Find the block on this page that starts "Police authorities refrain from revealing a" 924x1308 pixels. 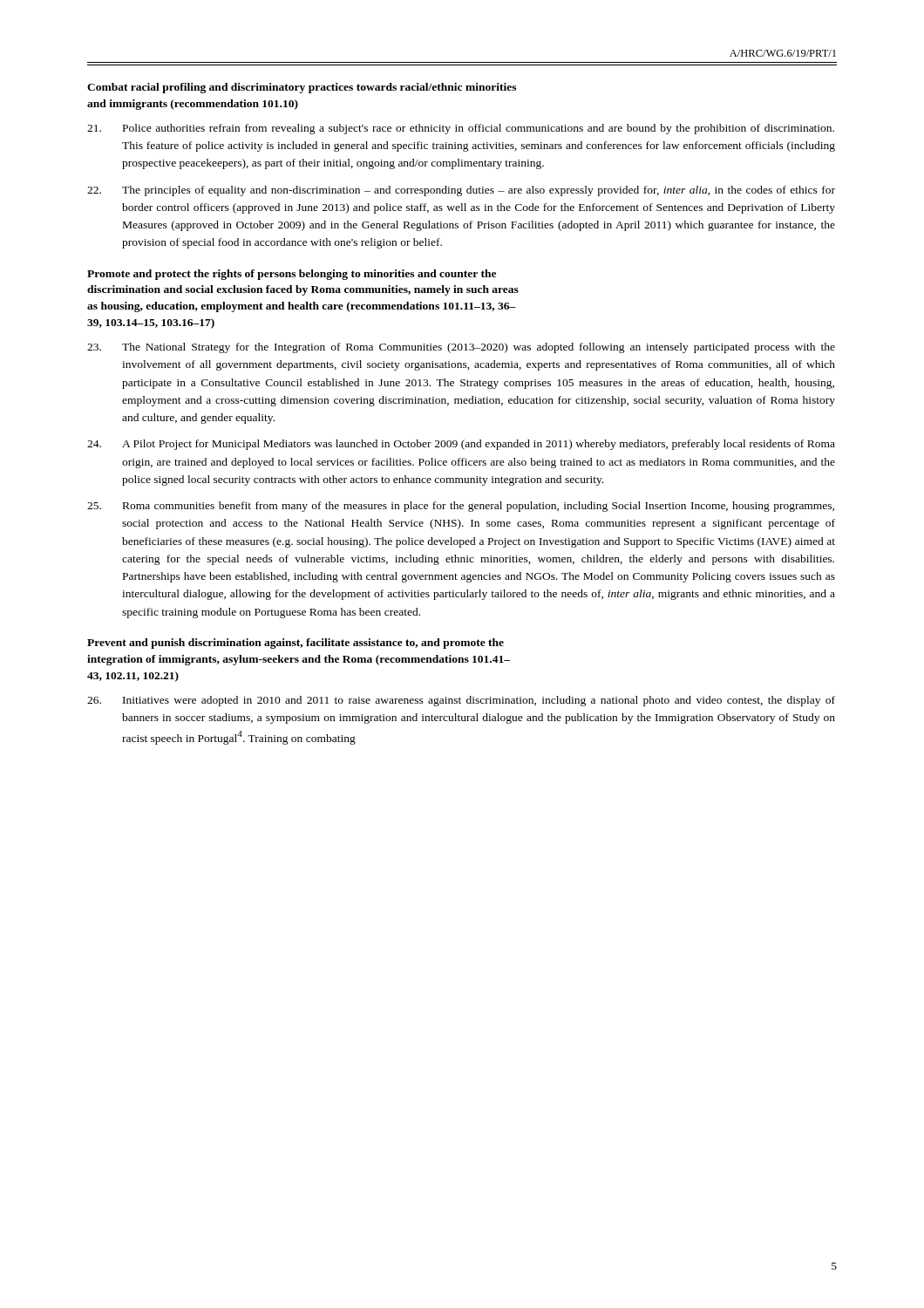click(x=461, y=146)
